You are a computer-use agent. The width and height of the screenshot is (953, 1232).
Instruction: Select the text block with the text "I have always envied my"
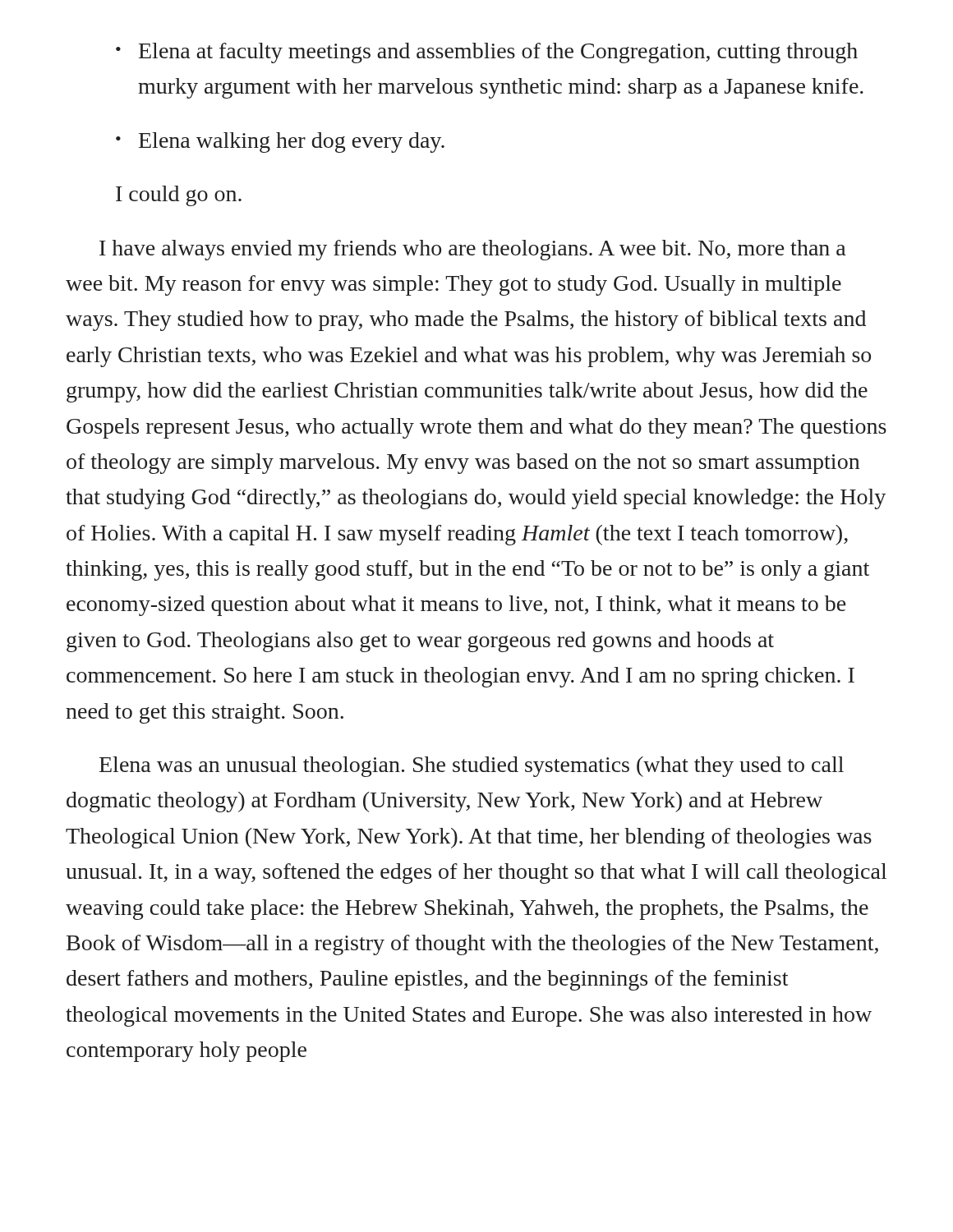click(476, 479)
